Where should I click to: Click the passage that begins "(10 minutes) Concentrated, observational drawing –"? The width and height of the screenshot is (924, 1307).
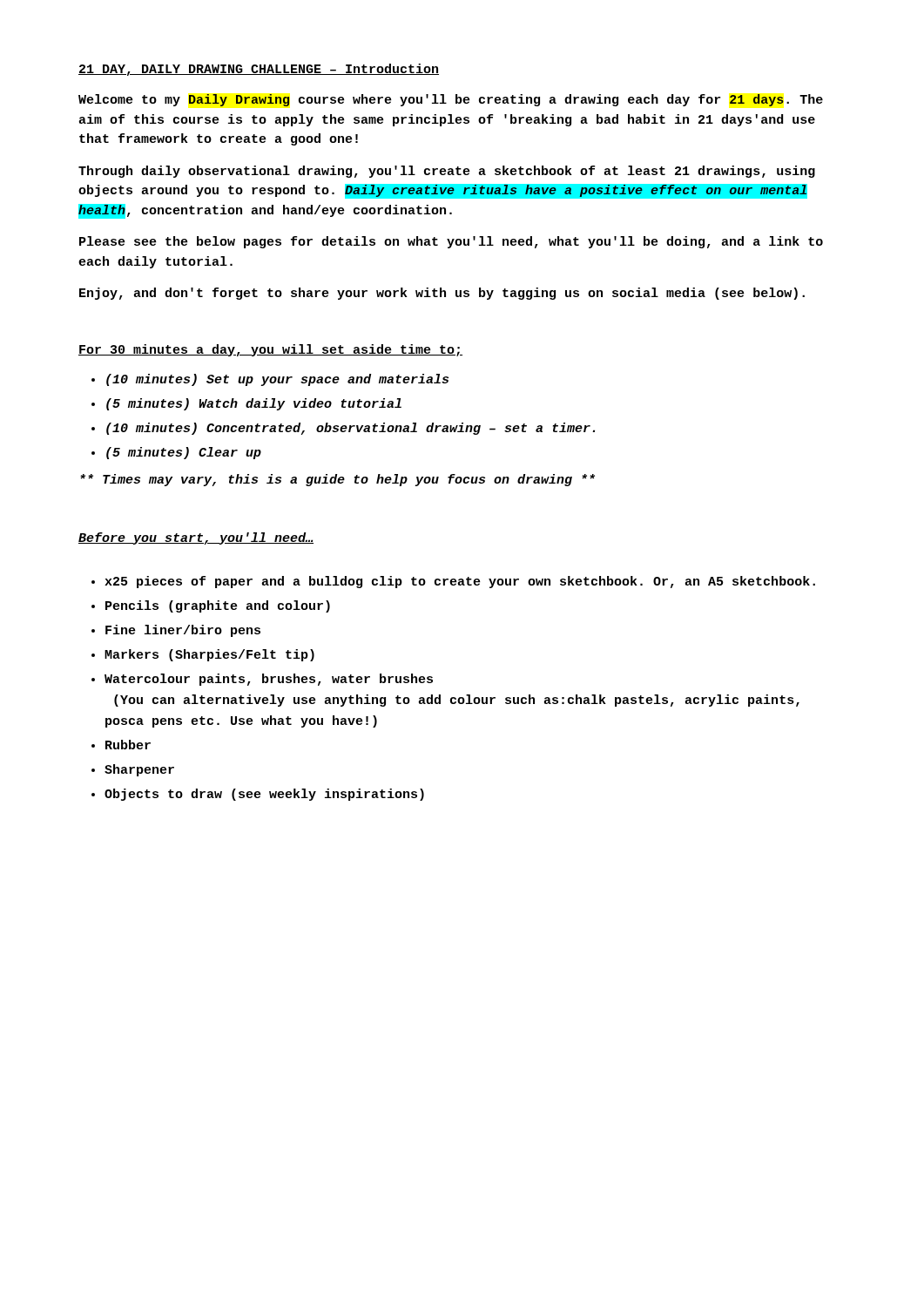[x=475, y=429]
